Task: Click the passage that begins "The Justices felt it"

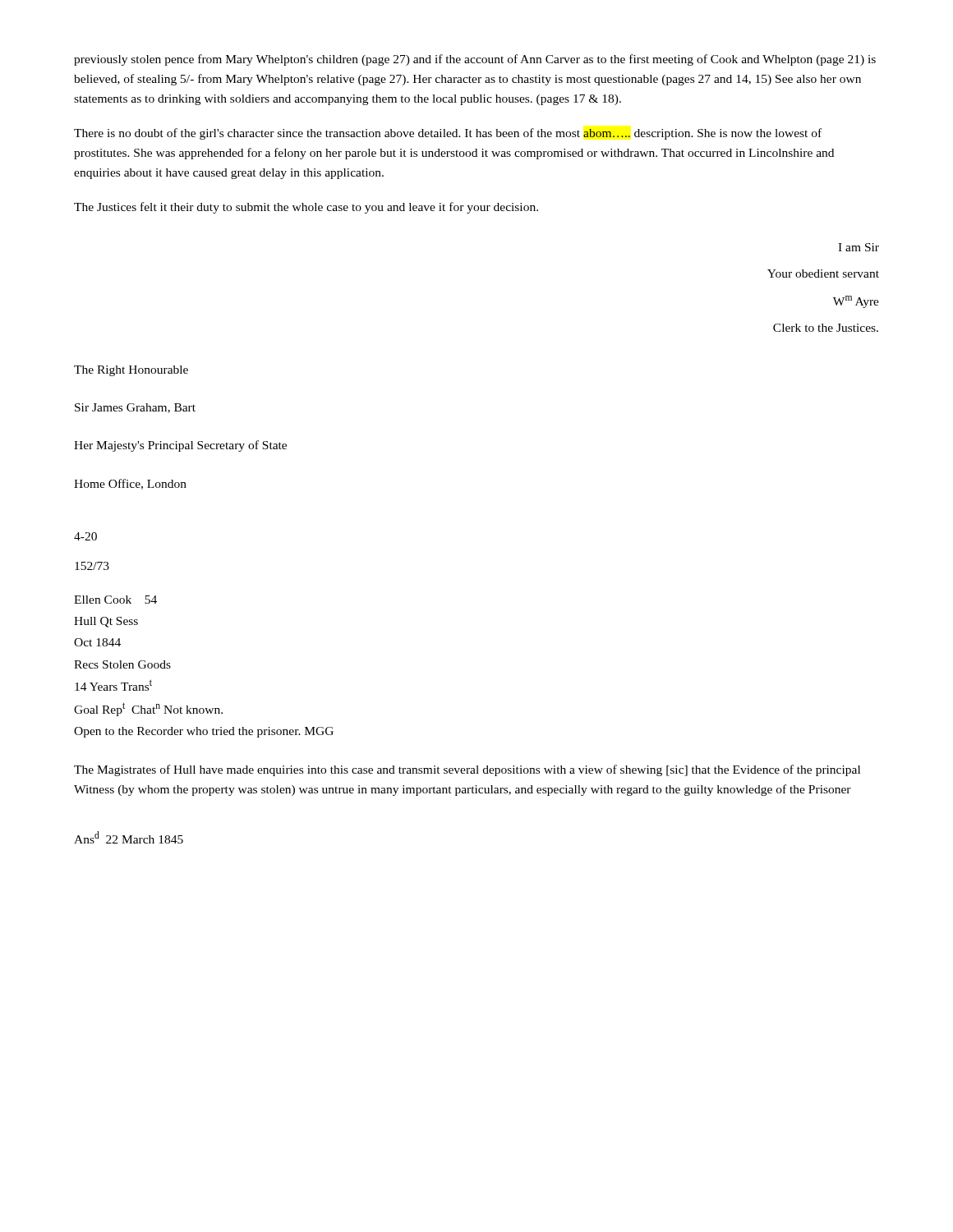Action: tap(306, 207)
